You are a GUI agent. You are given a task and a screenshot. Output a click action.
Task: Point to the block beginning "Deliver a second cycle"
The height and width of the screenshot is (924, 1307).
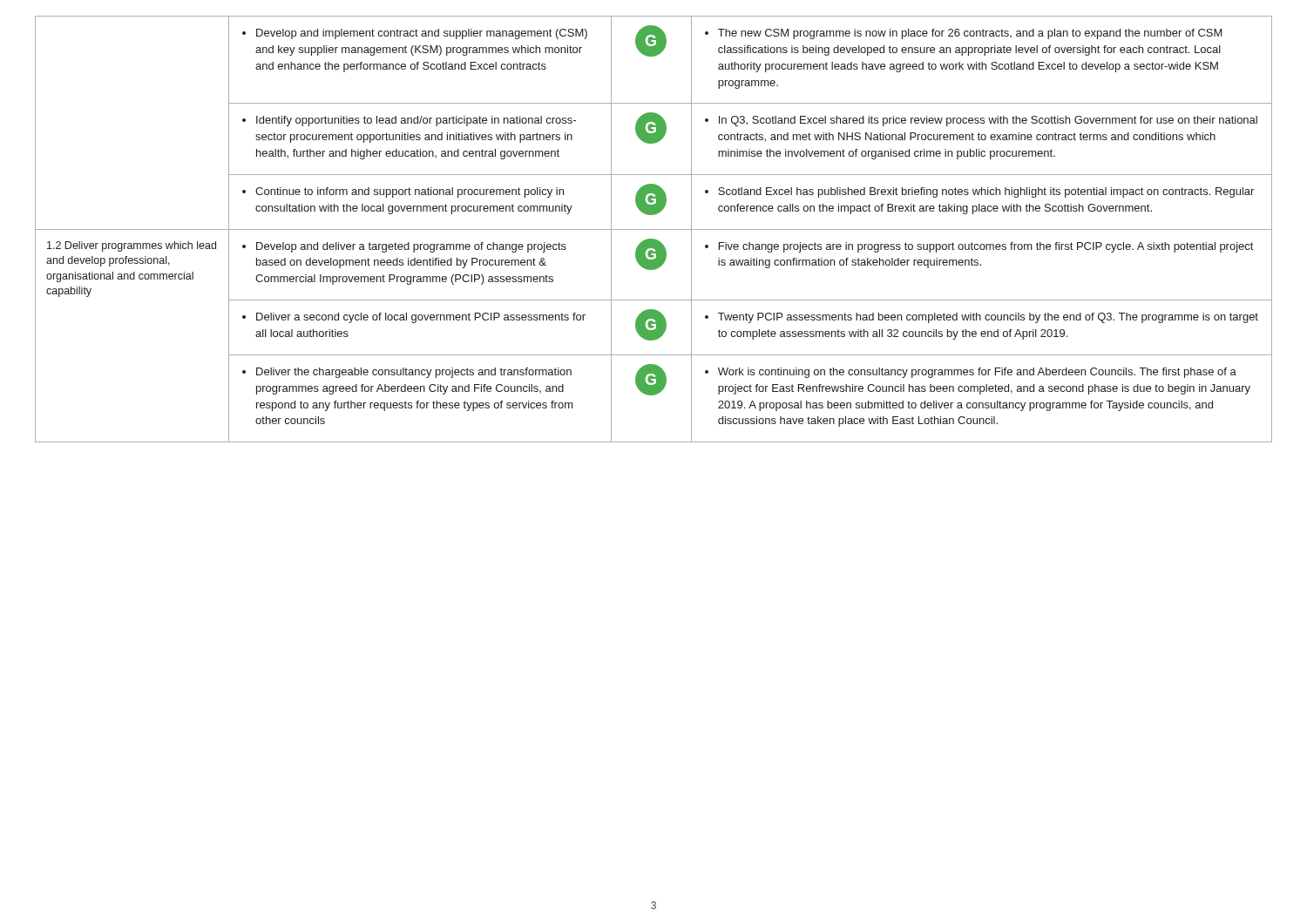pos(420,326)
